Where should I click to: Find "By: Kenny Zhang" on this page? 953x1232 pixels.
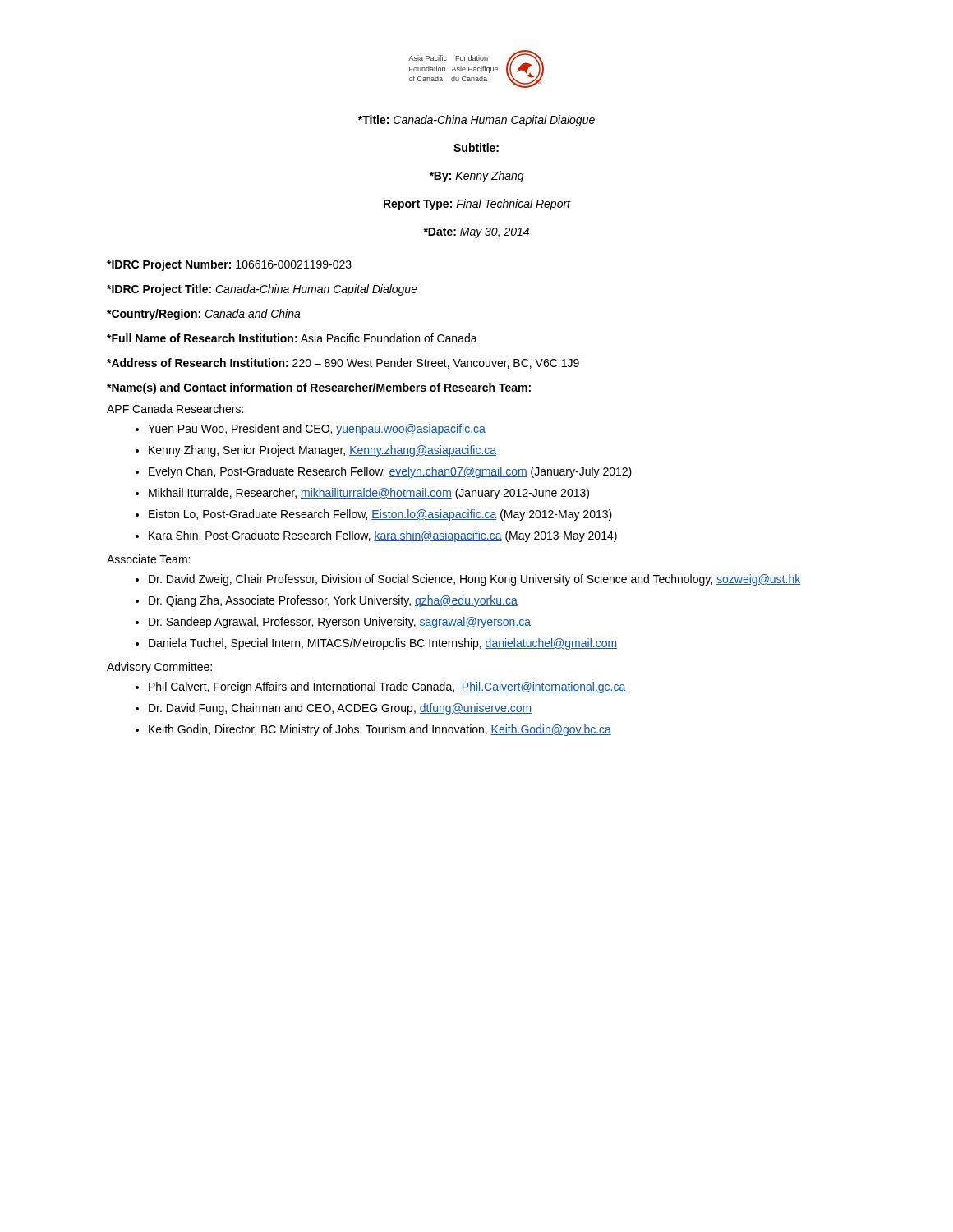(476, 176)
